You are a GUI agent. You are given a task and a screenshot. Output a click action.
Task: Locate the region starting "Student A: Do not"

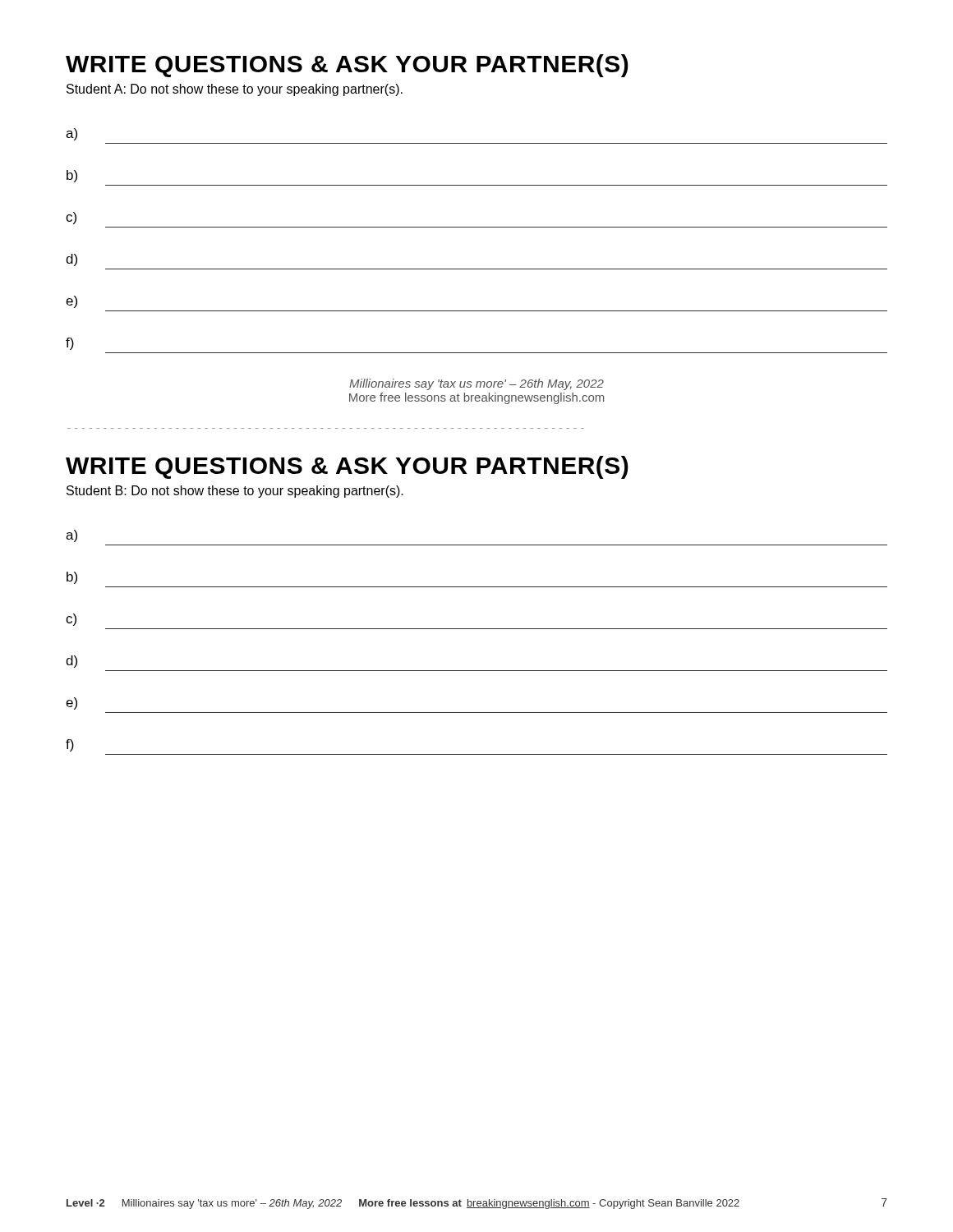(235, 89)
